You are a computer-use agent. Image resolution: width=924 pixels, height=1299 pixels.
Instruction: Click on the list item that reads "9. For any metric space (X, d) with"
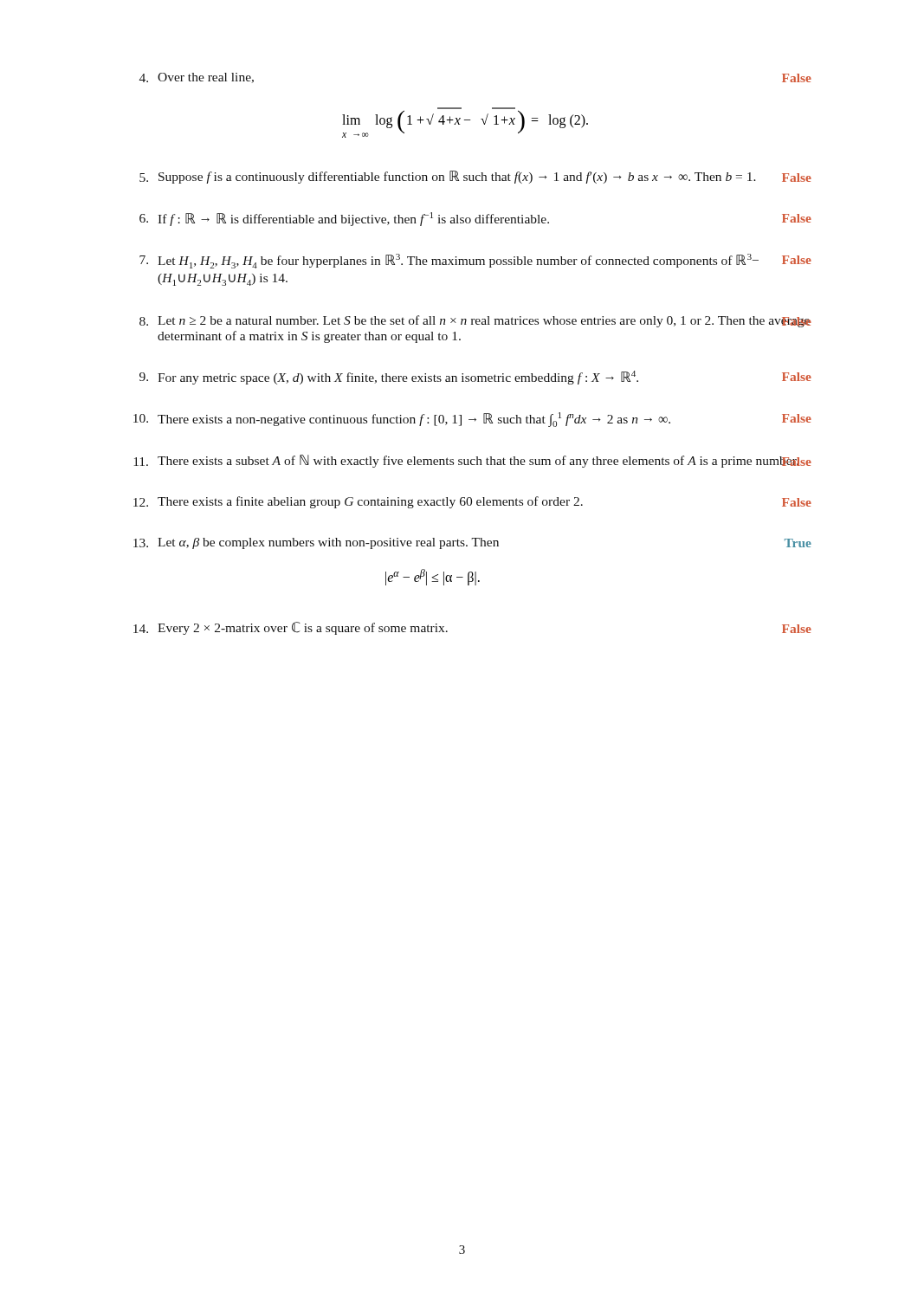tap(462, 376)
